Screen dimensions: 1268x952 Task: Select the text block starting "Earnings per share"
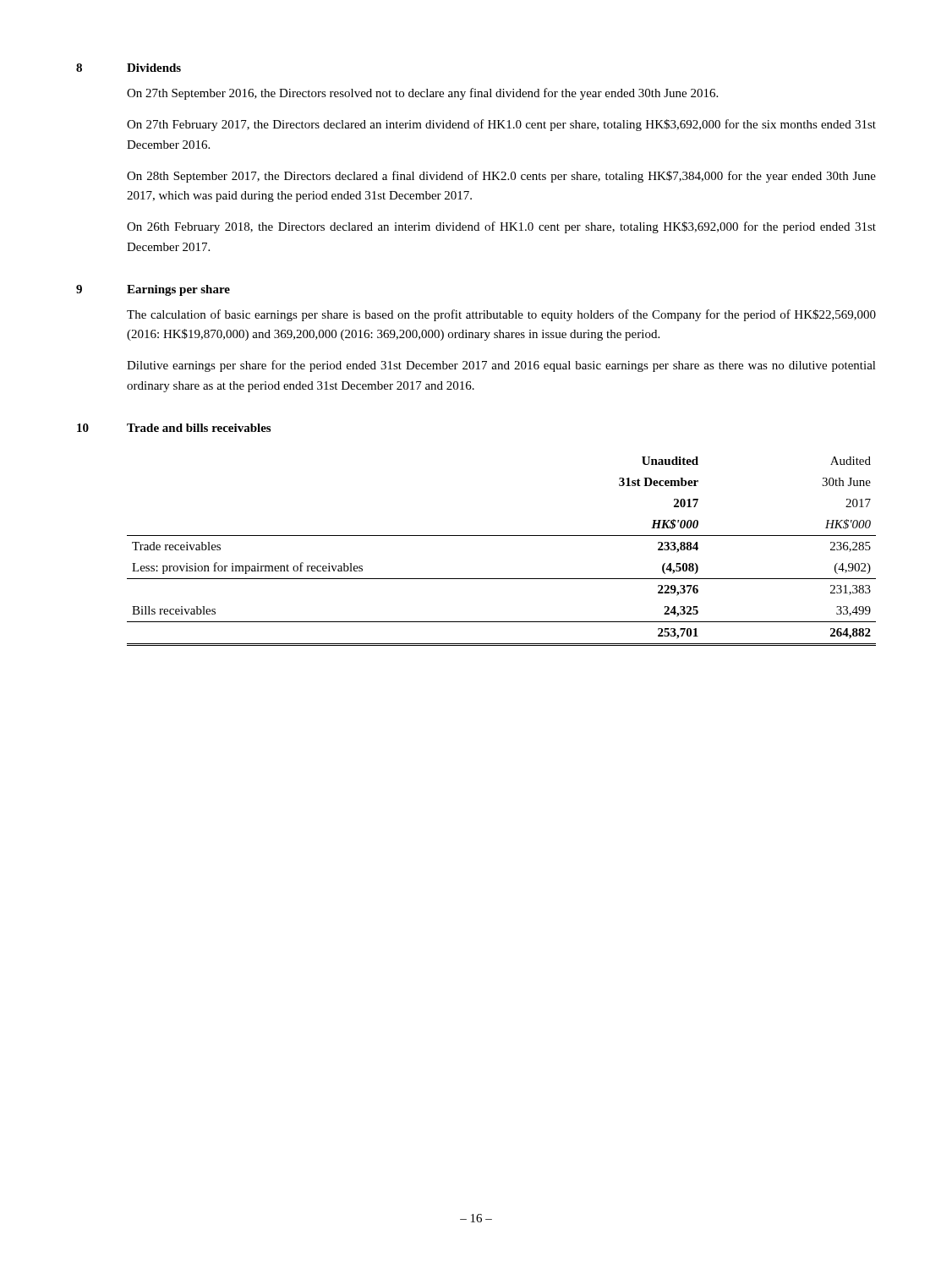click(x=178, y=289)
